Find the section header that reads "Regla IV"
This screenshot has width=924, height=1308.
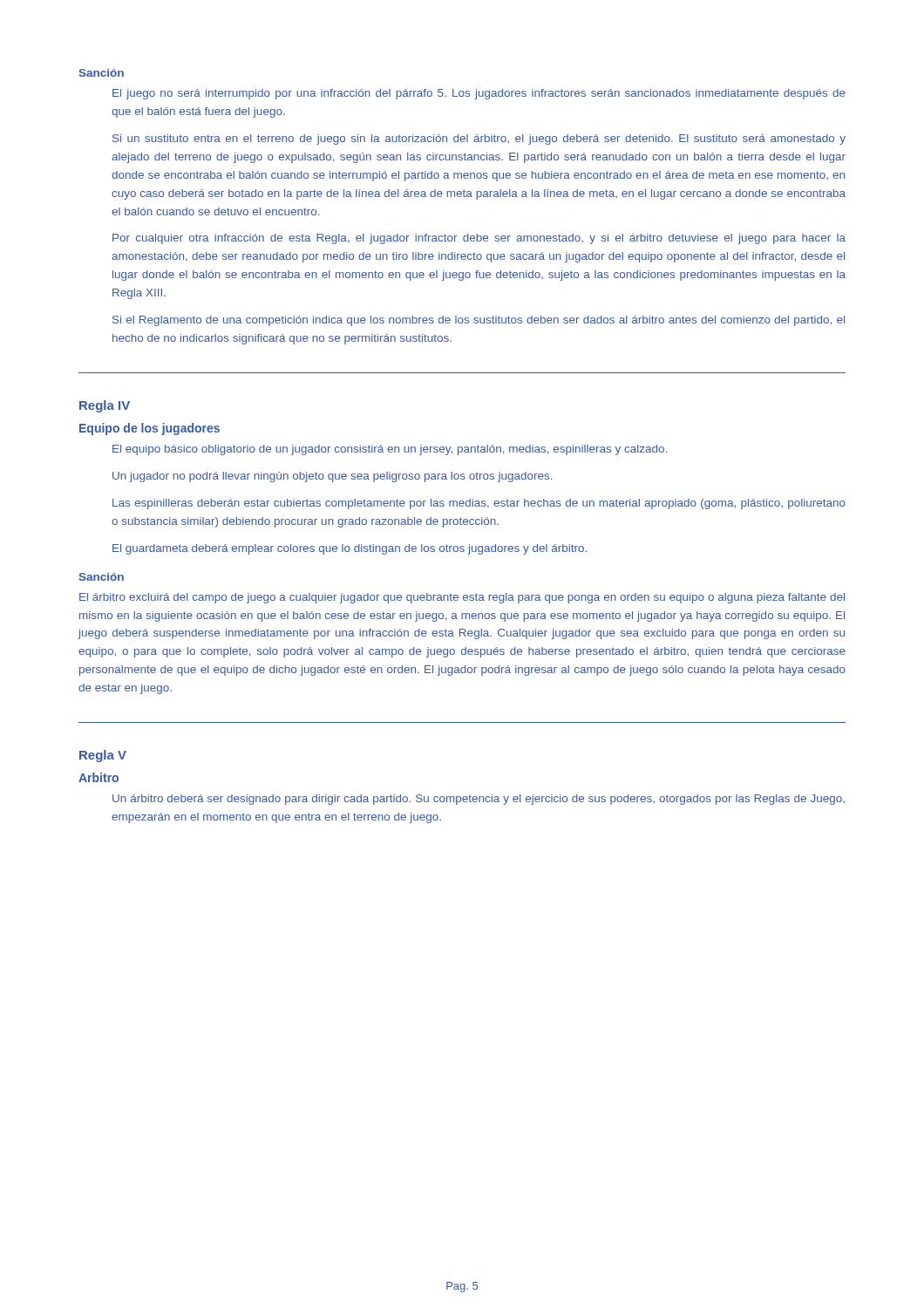(x=104, y=405)
